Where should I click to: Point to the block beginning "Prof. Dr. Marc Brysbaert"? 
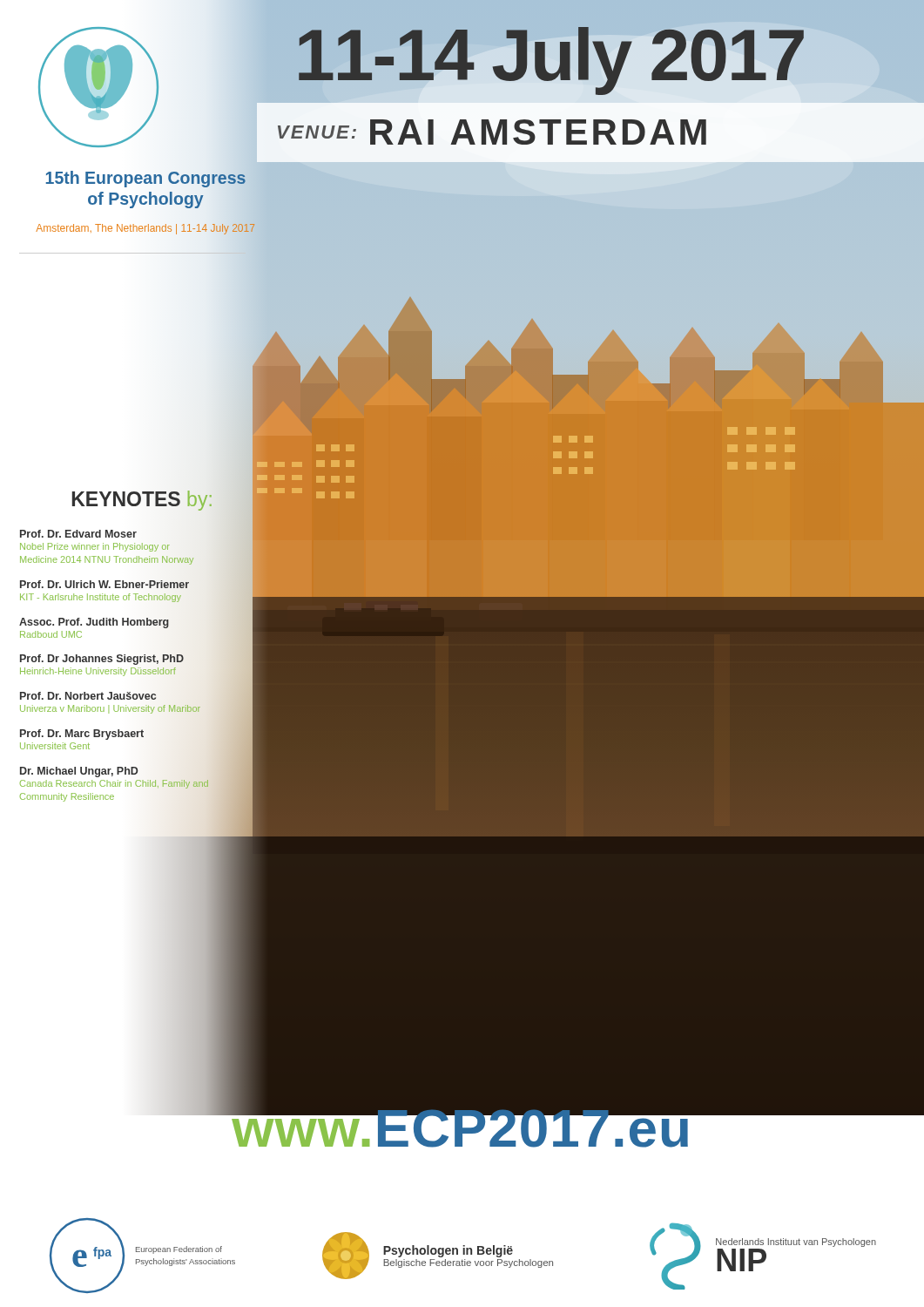point(140,740)
